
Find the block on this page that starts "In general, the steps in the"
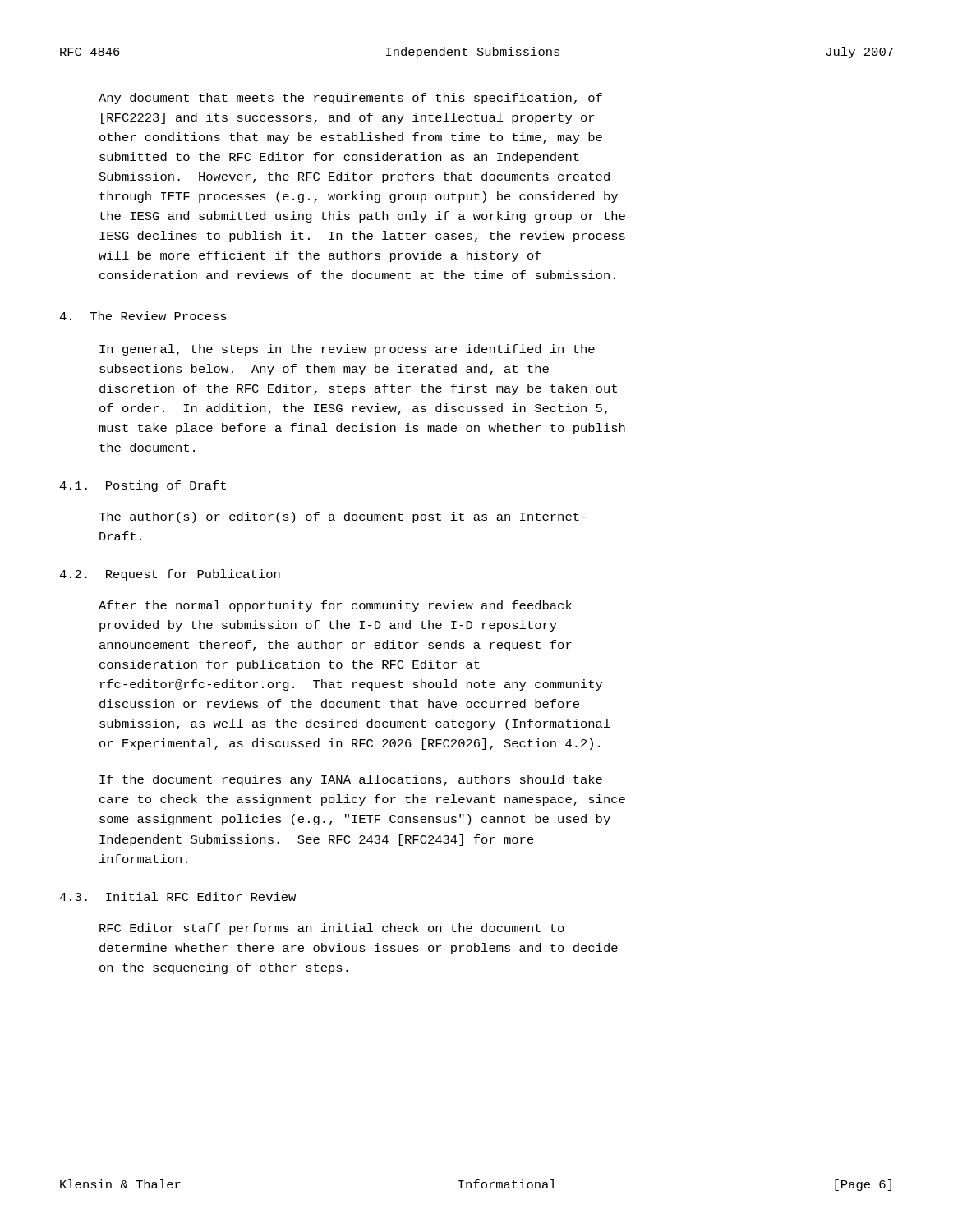pyautogui.click(x=476, y=399)
